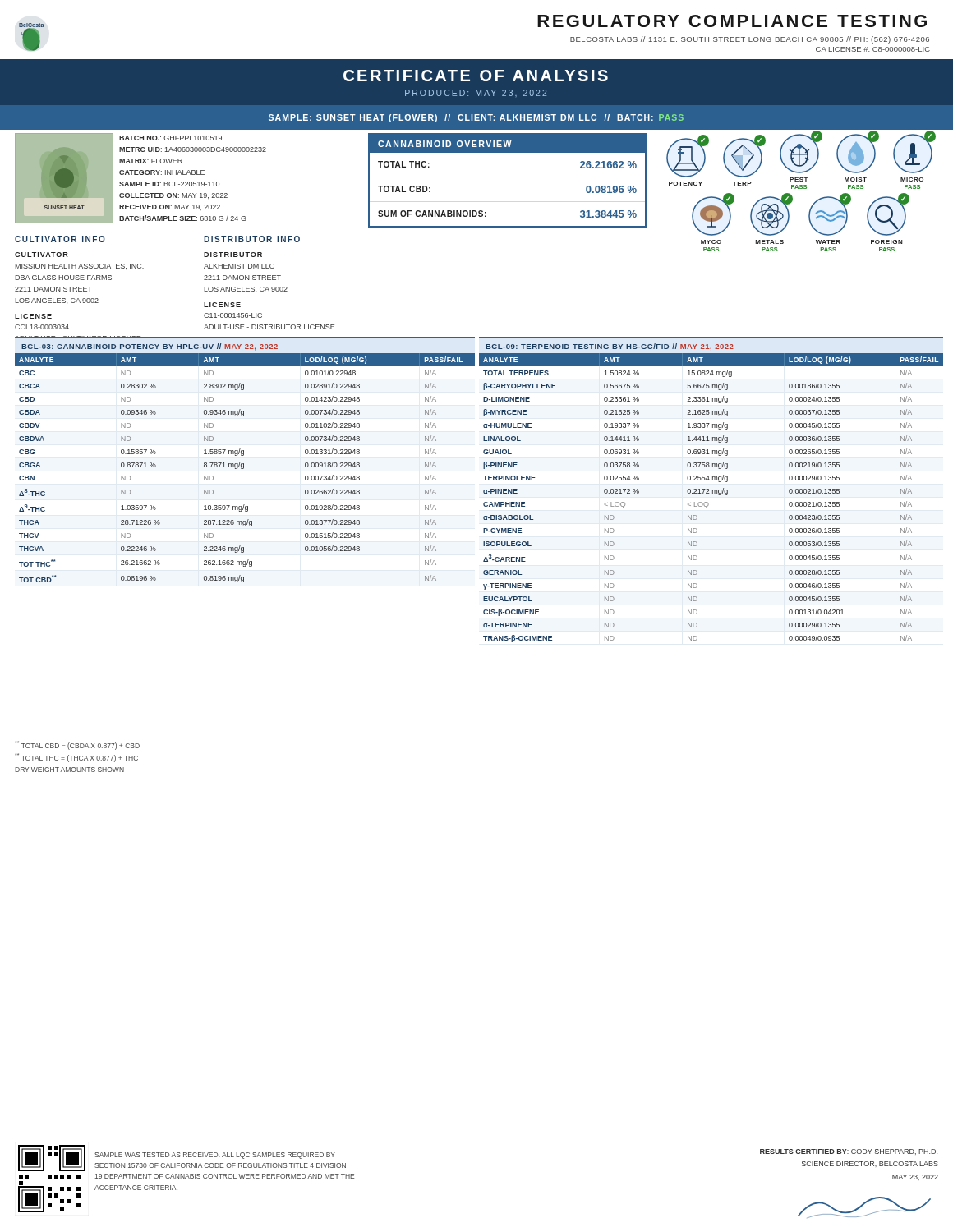The image size is (953, 1232).
Task: Find the region starting "CULTIVATOR INFO CULTIVATOR MISSION HEALTH ASSOCIATES, INC."
Action: (x=103, y=290)
